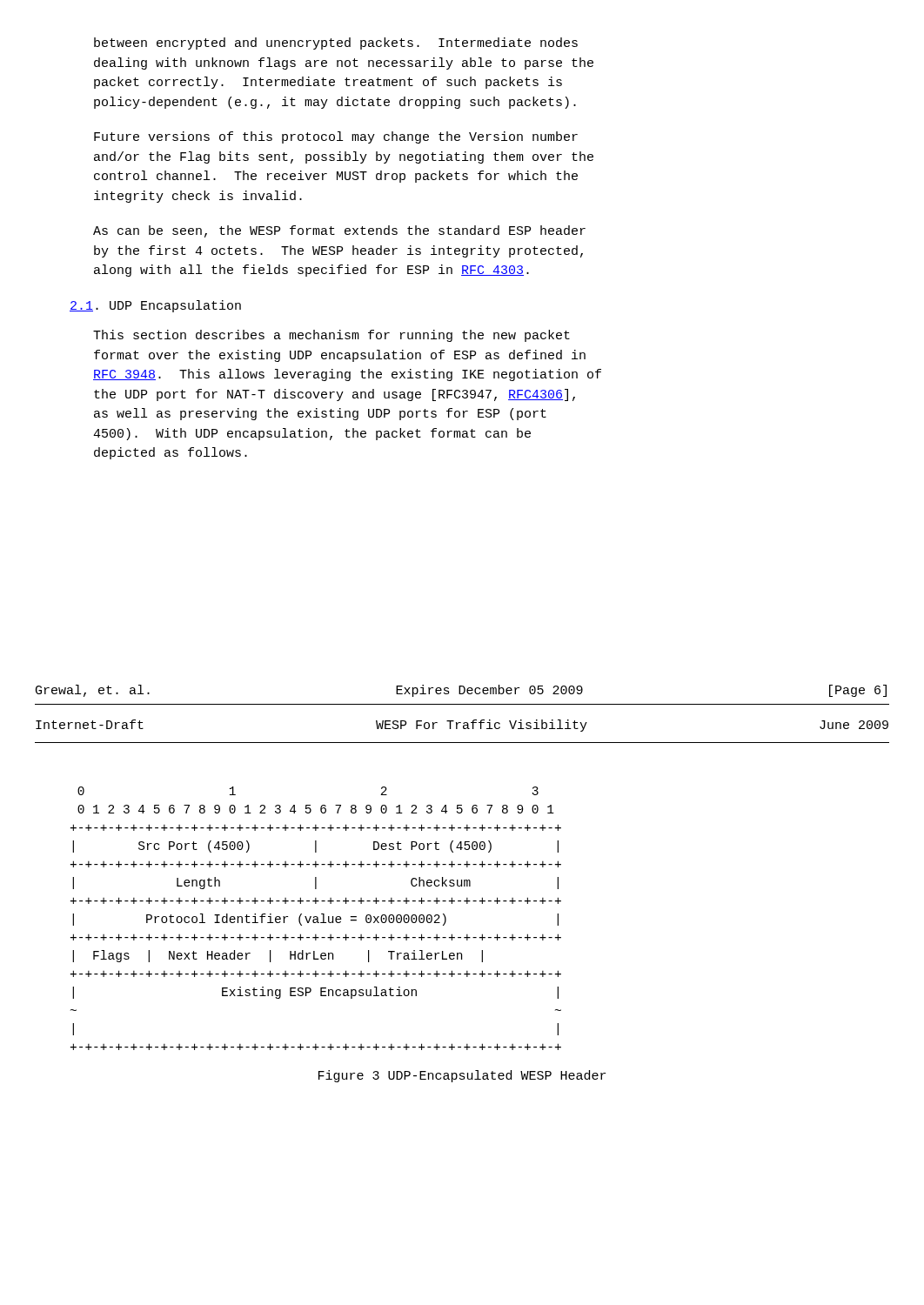The height and width of the screenshot is (1305, 924).
Task: Point to the block beginning "Future versions of this protocol"
Action: coord(332,167)
